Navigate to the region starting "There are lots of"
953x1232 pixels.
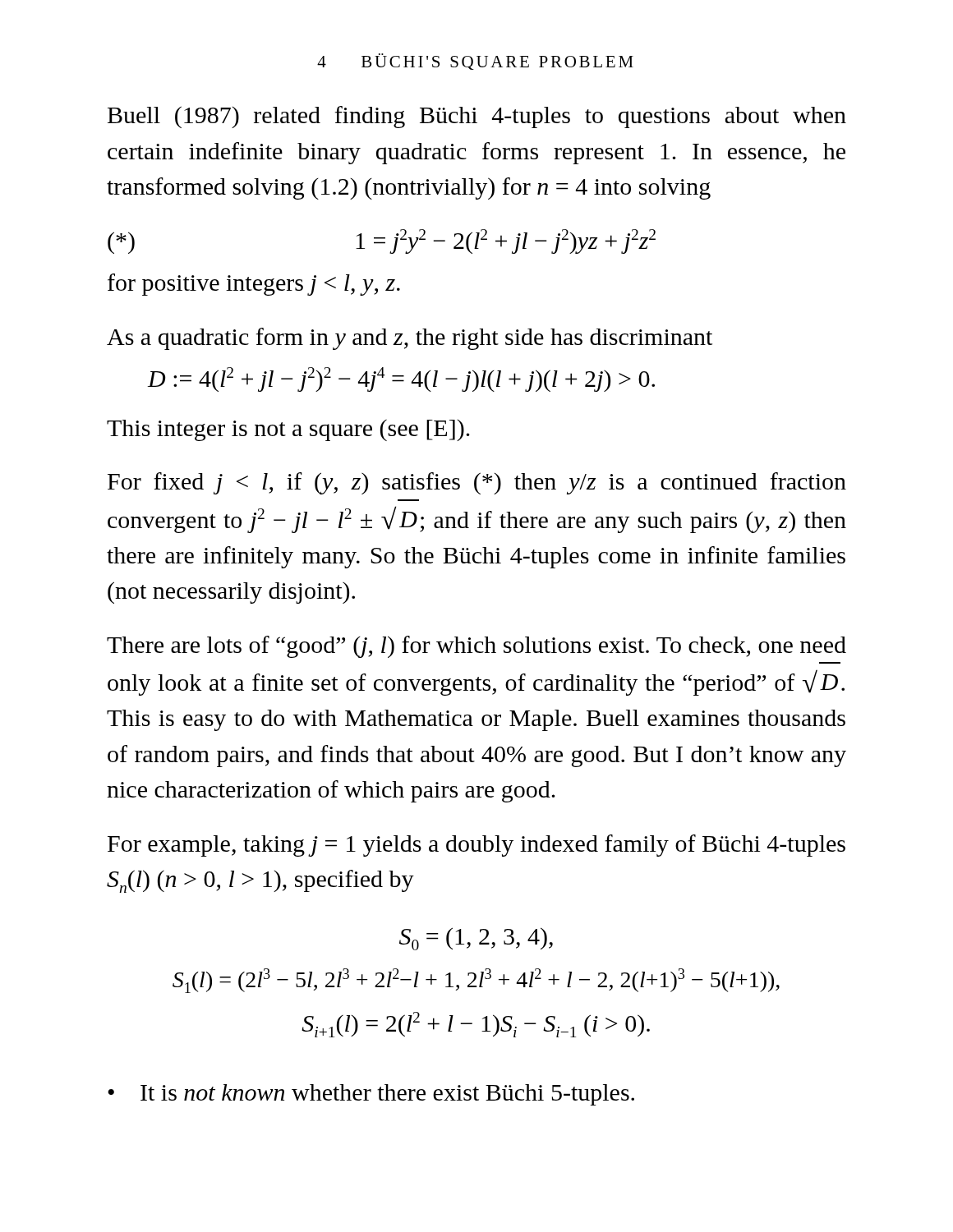pos(476,717)
